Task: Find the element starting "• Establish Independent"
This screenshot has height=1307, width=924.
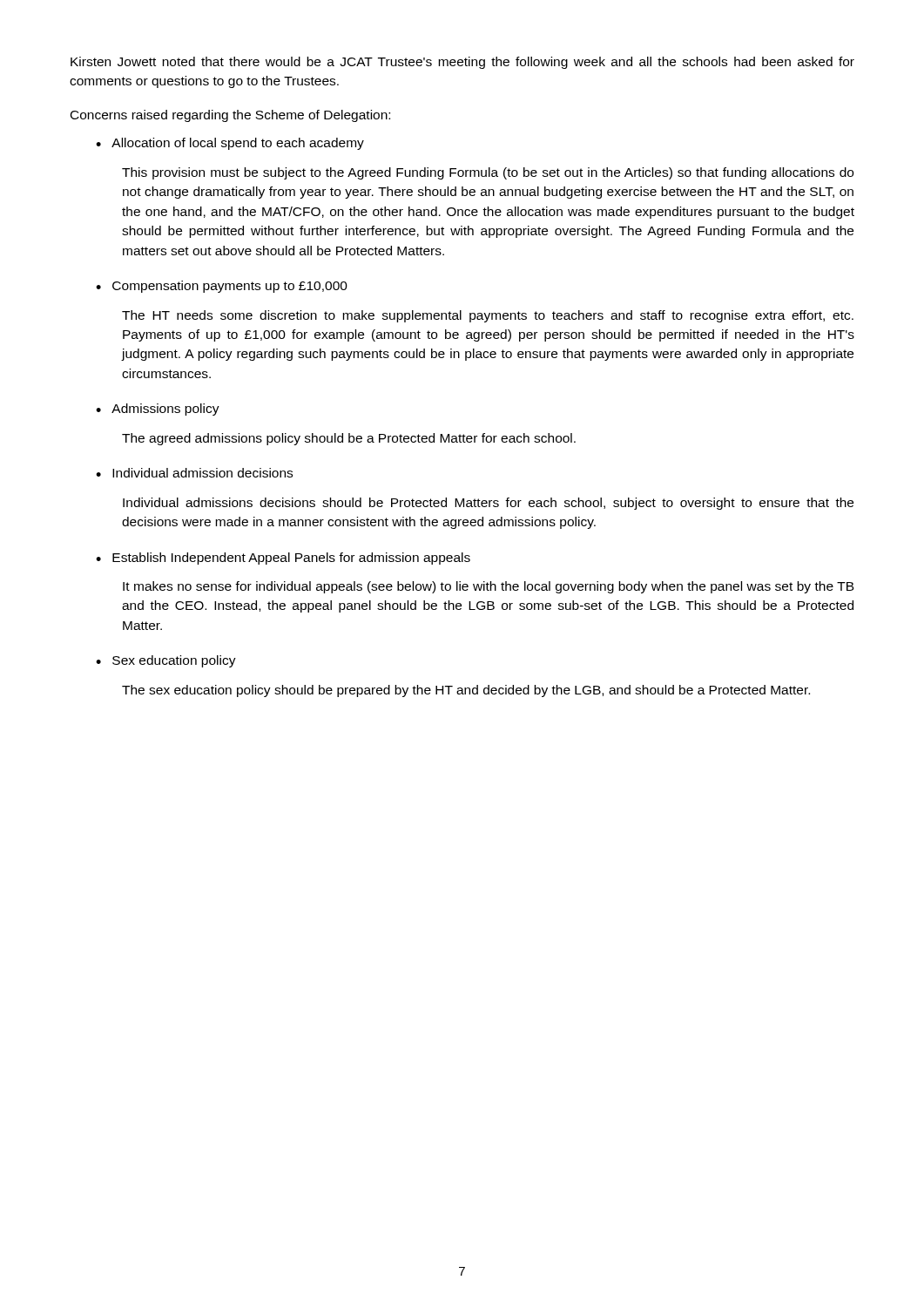Action: click(x=283, y=559)
